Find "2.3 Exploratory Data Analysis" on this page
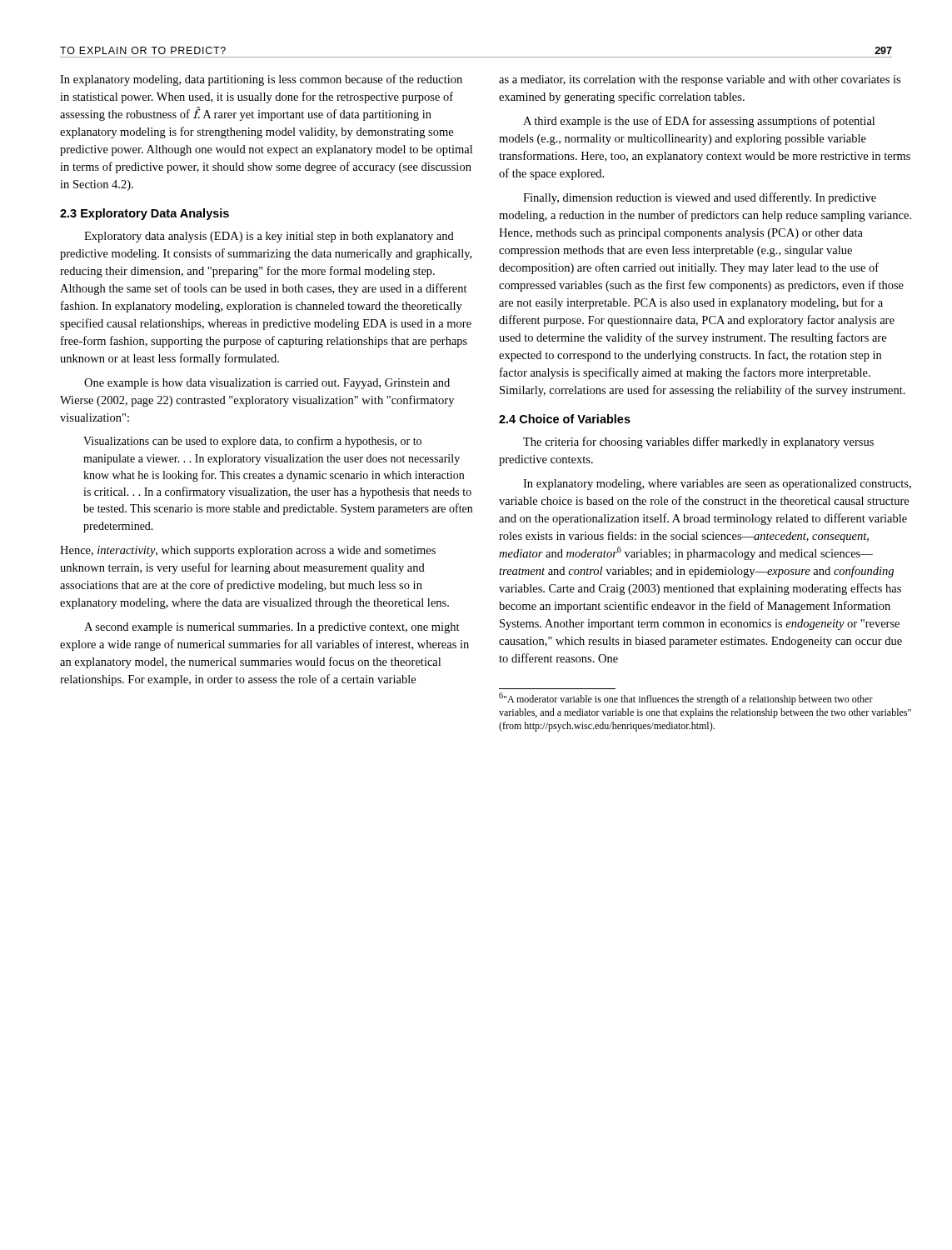The height and width of the screenshot is (1250, 952). point(145,213)
